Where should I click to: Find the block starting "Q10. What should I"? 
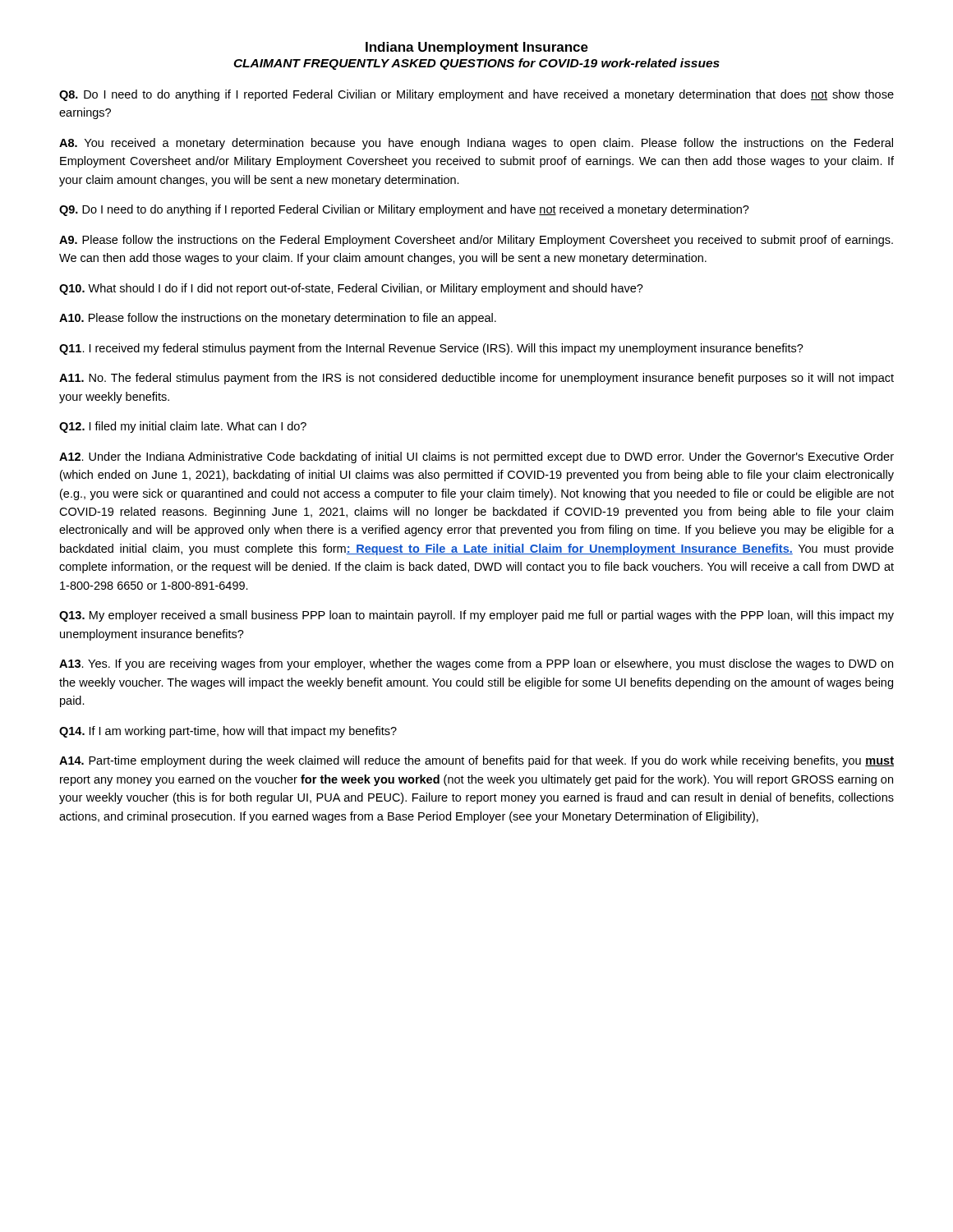coord(476,288)
